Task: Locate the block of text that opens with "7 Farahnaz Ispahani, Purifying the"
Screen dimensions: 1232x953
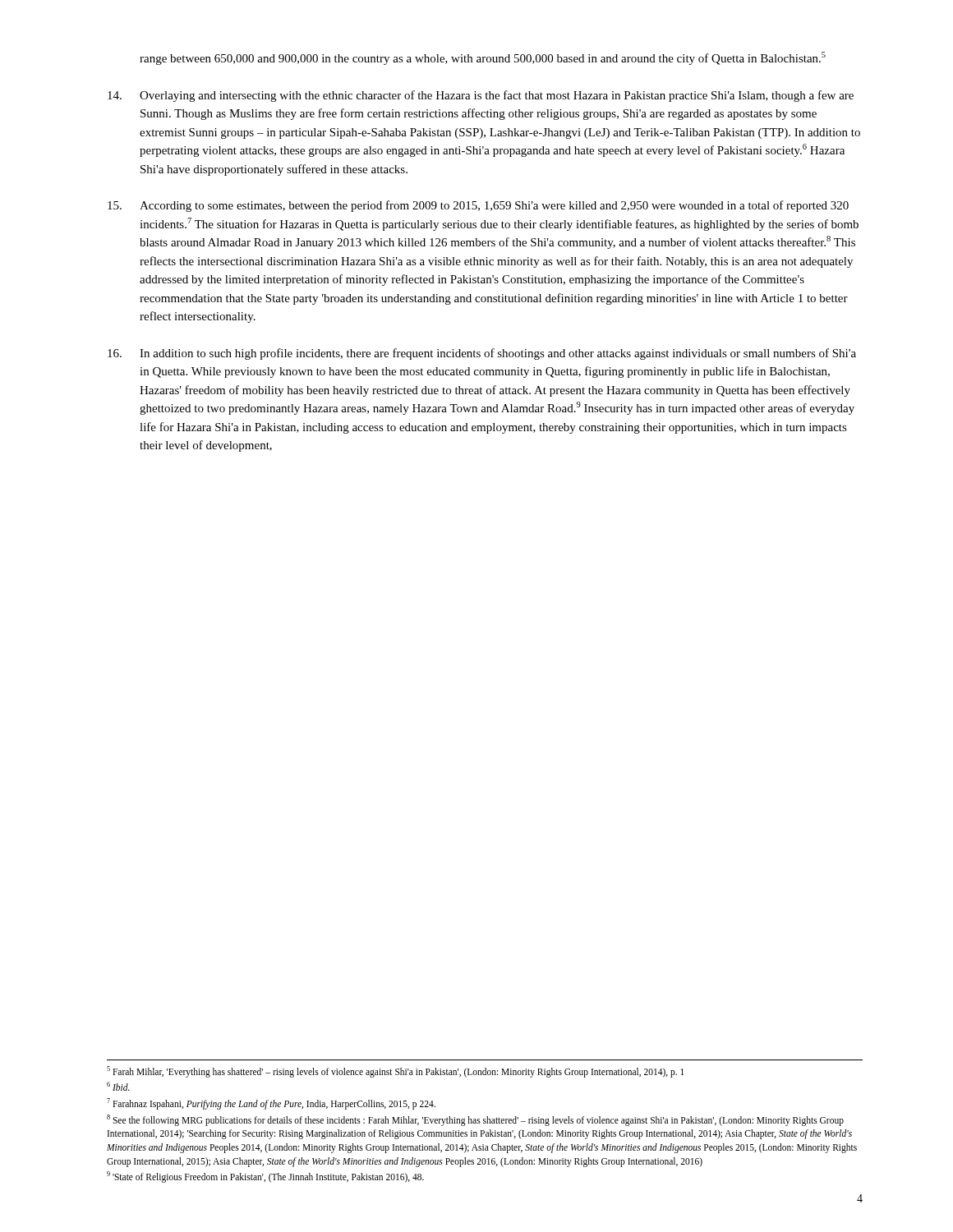Action: 271,1103
